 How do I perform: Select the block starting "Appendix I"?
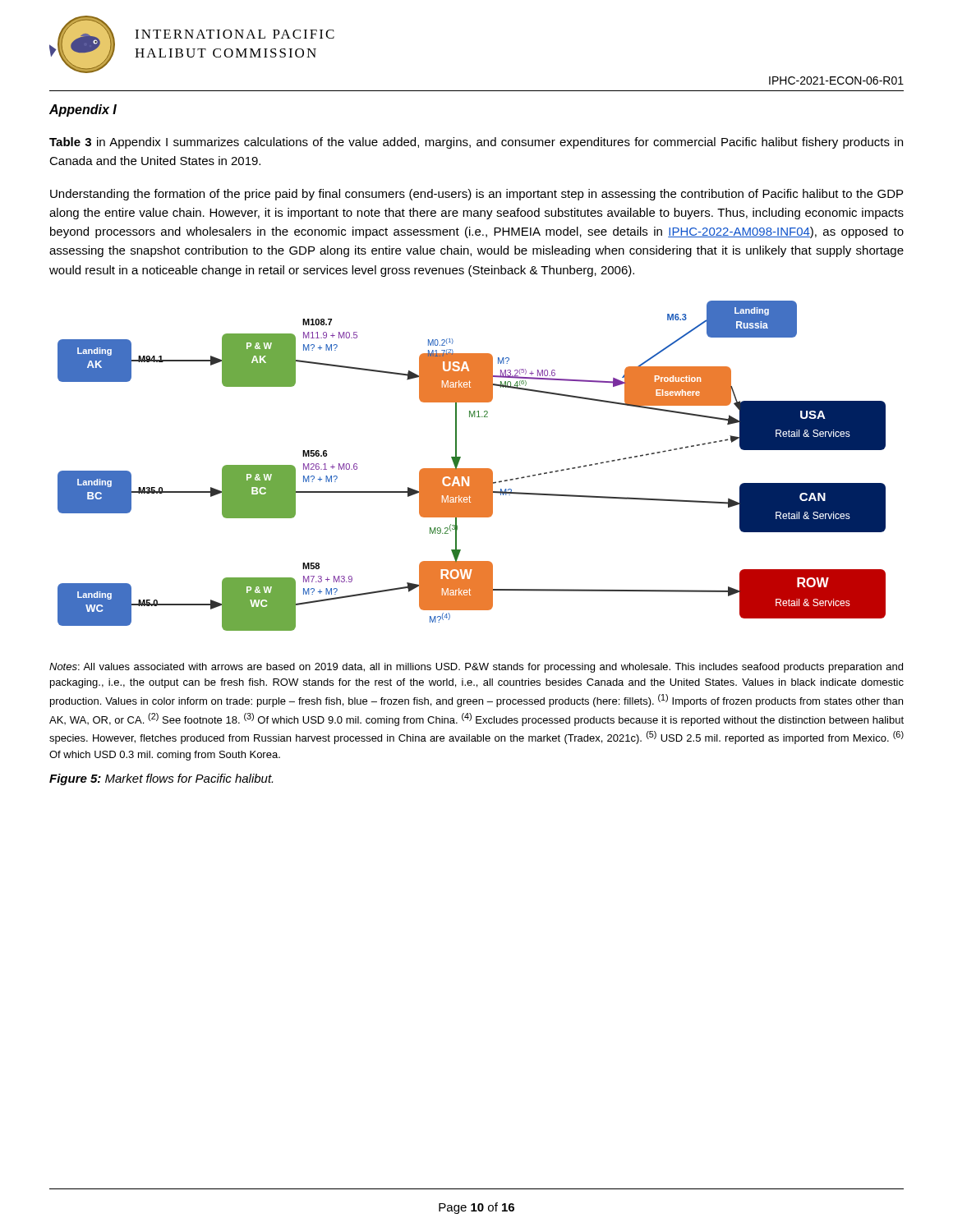83,110
